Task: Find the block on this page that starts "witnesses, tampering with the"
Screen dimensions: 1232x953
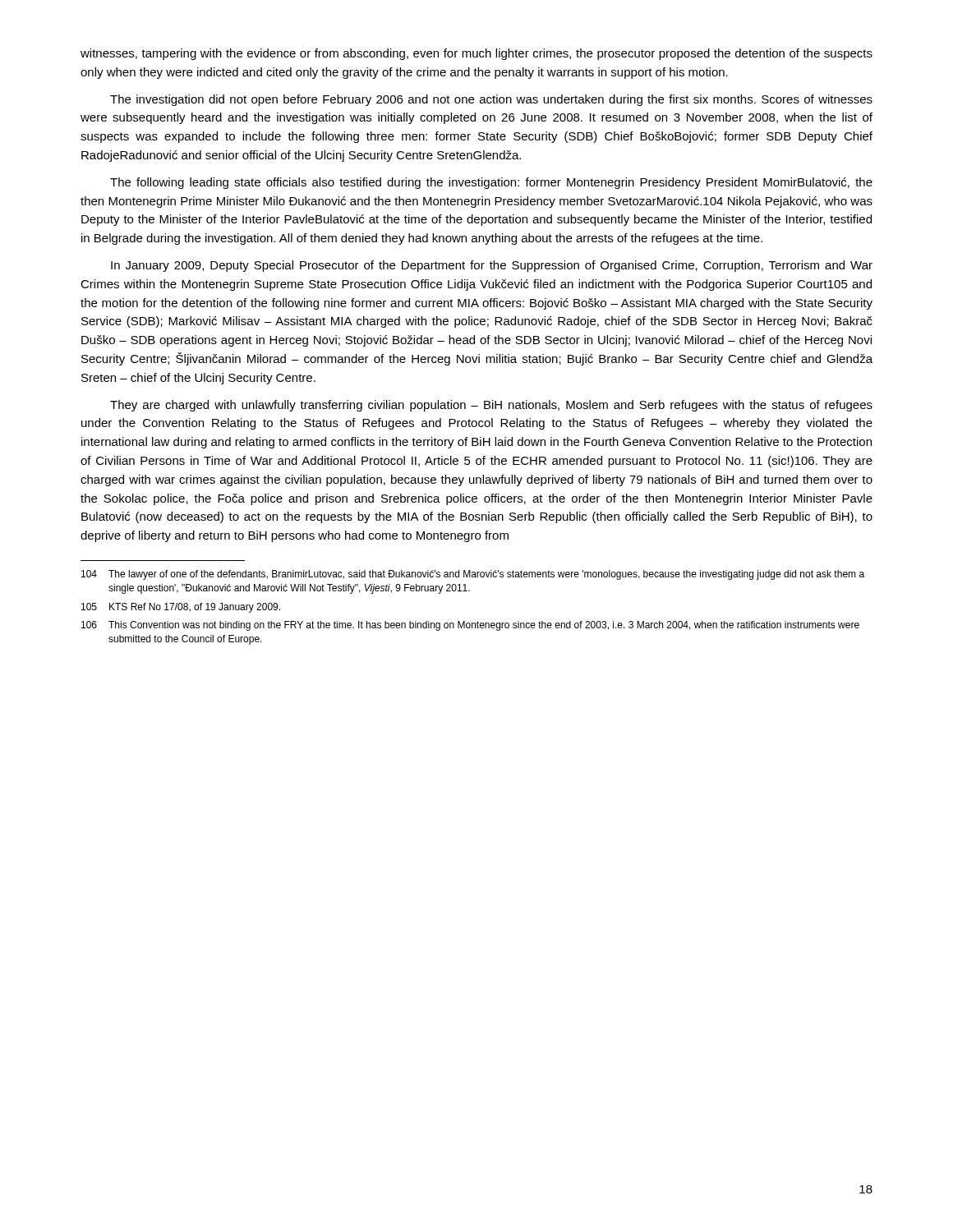Action: (x=476, y=62)
